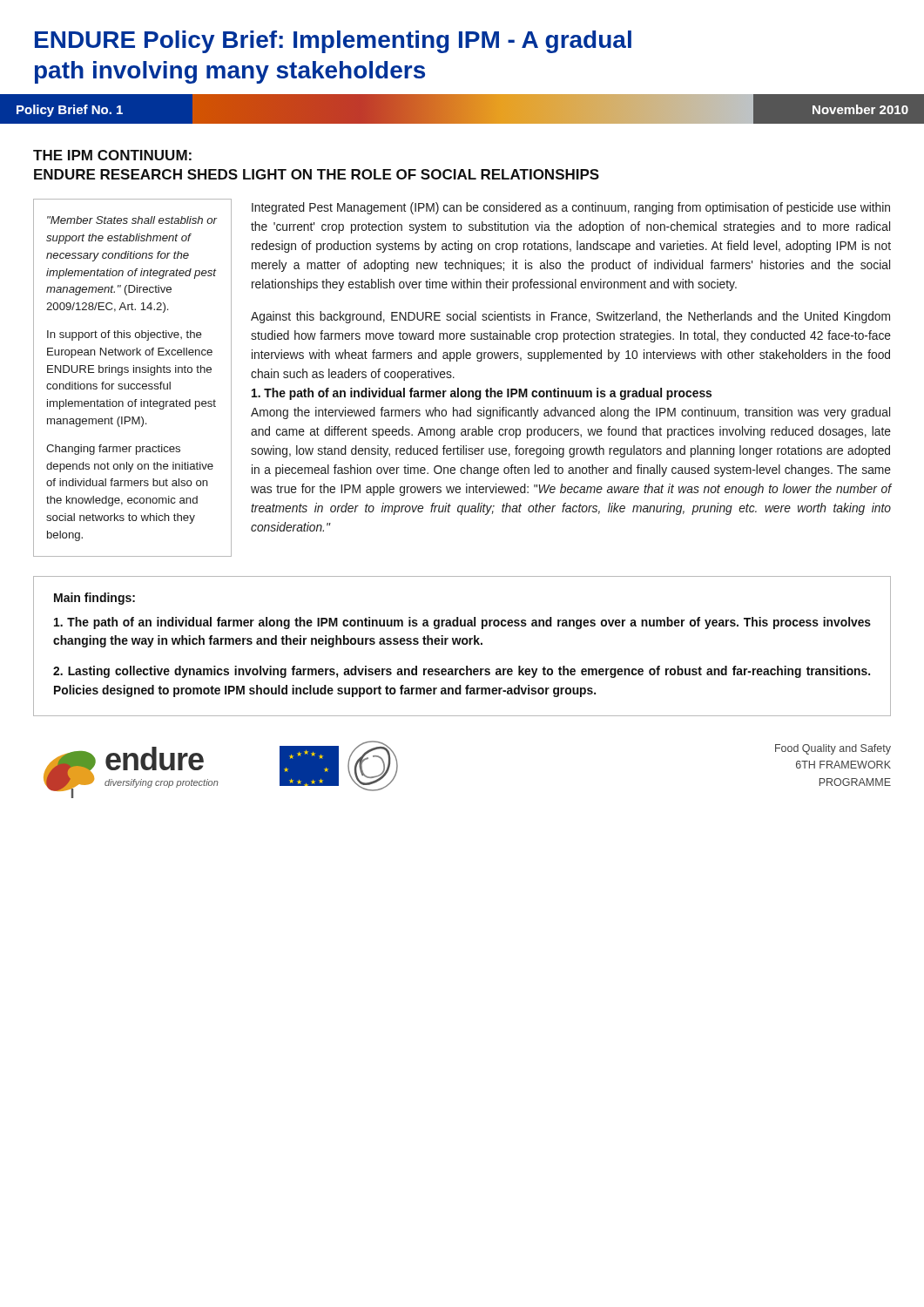Locate the block of text that opens with "Integrated Pest Management (IPM) can be considered as"
Viewport: 924px width, 1307px height.
click(x=571, y=291)
